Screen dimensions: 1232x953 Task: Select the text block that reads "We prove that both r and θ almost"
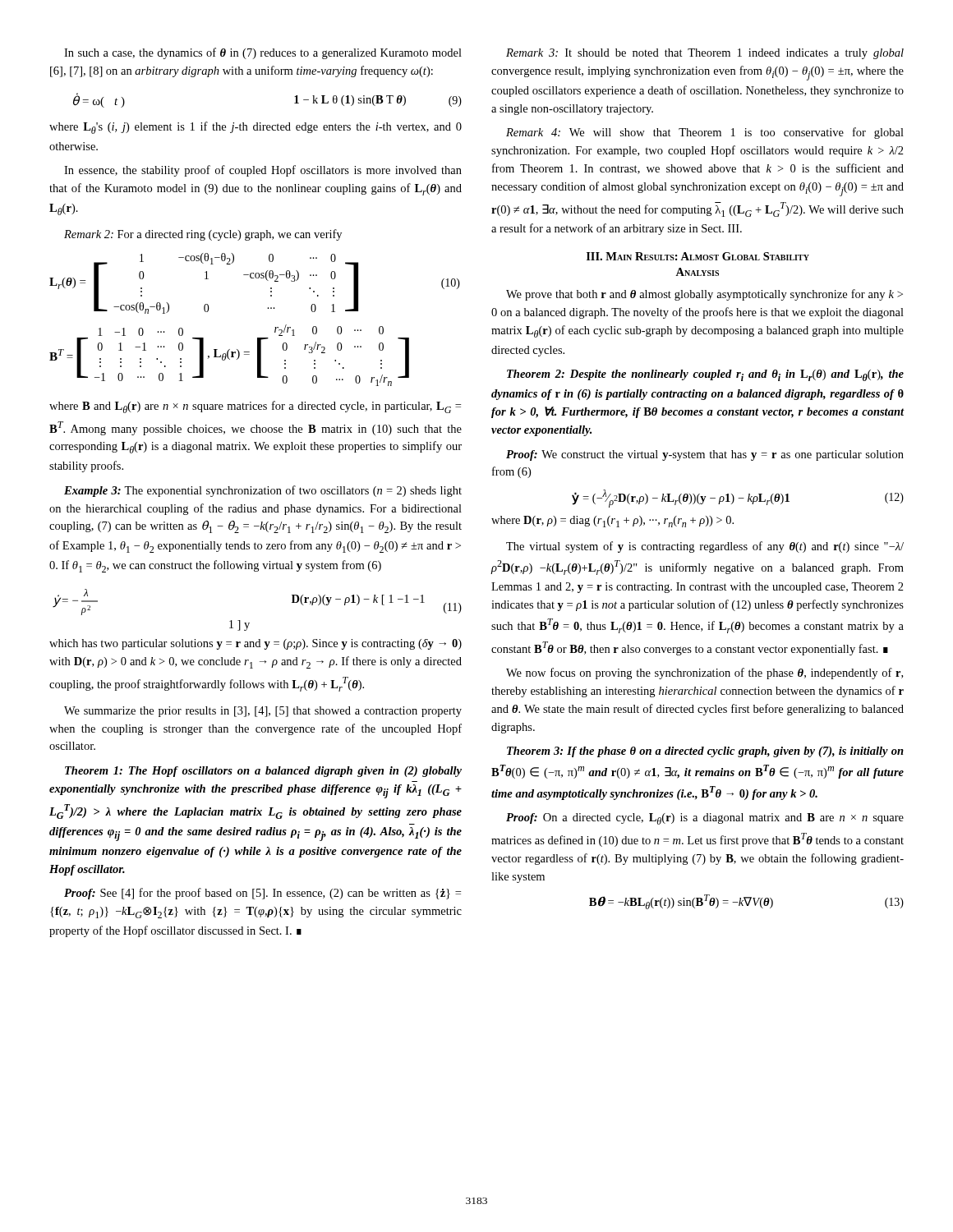[698, 384]
